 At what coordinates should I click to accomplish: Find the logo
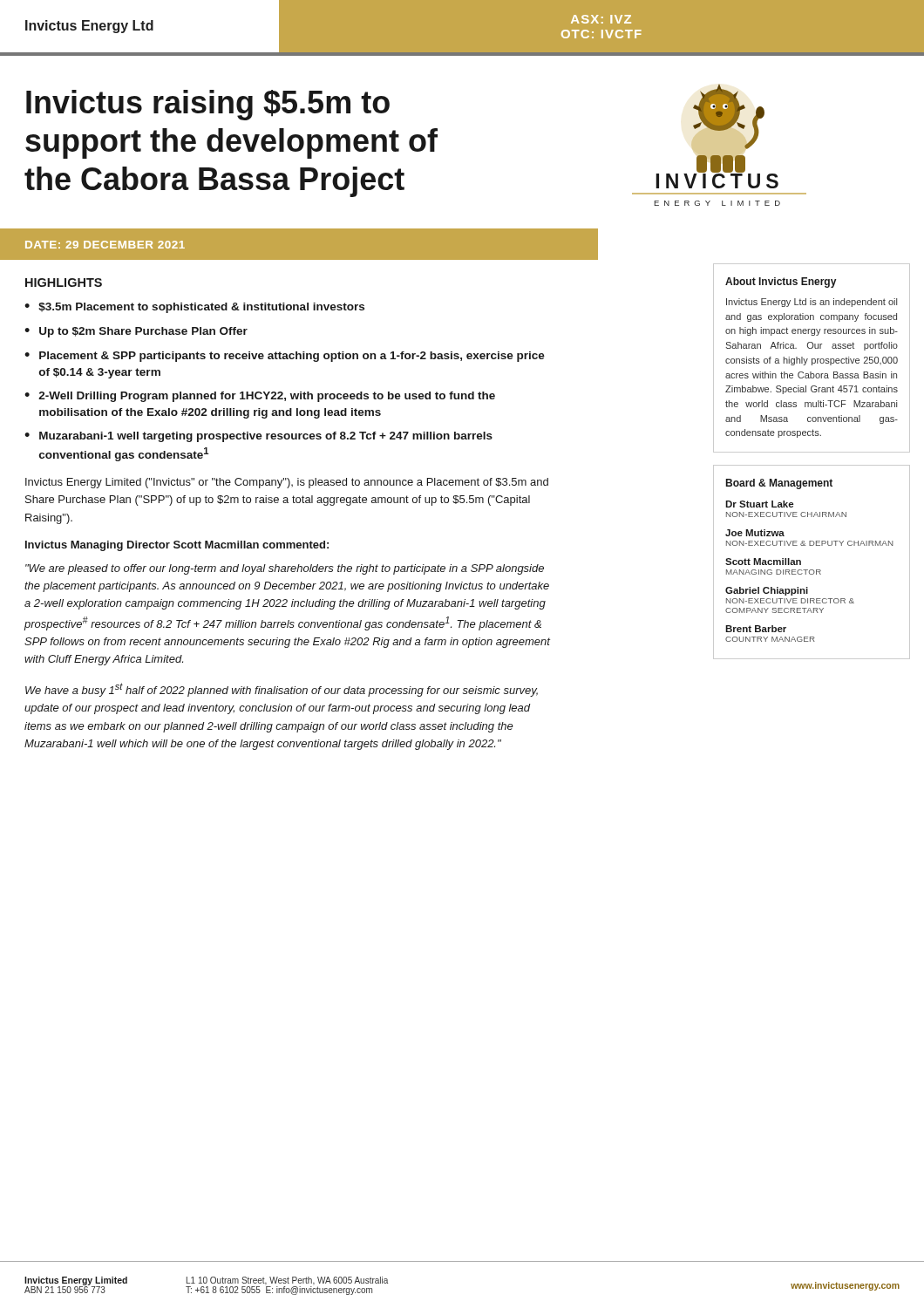click(x=723, y=145)
